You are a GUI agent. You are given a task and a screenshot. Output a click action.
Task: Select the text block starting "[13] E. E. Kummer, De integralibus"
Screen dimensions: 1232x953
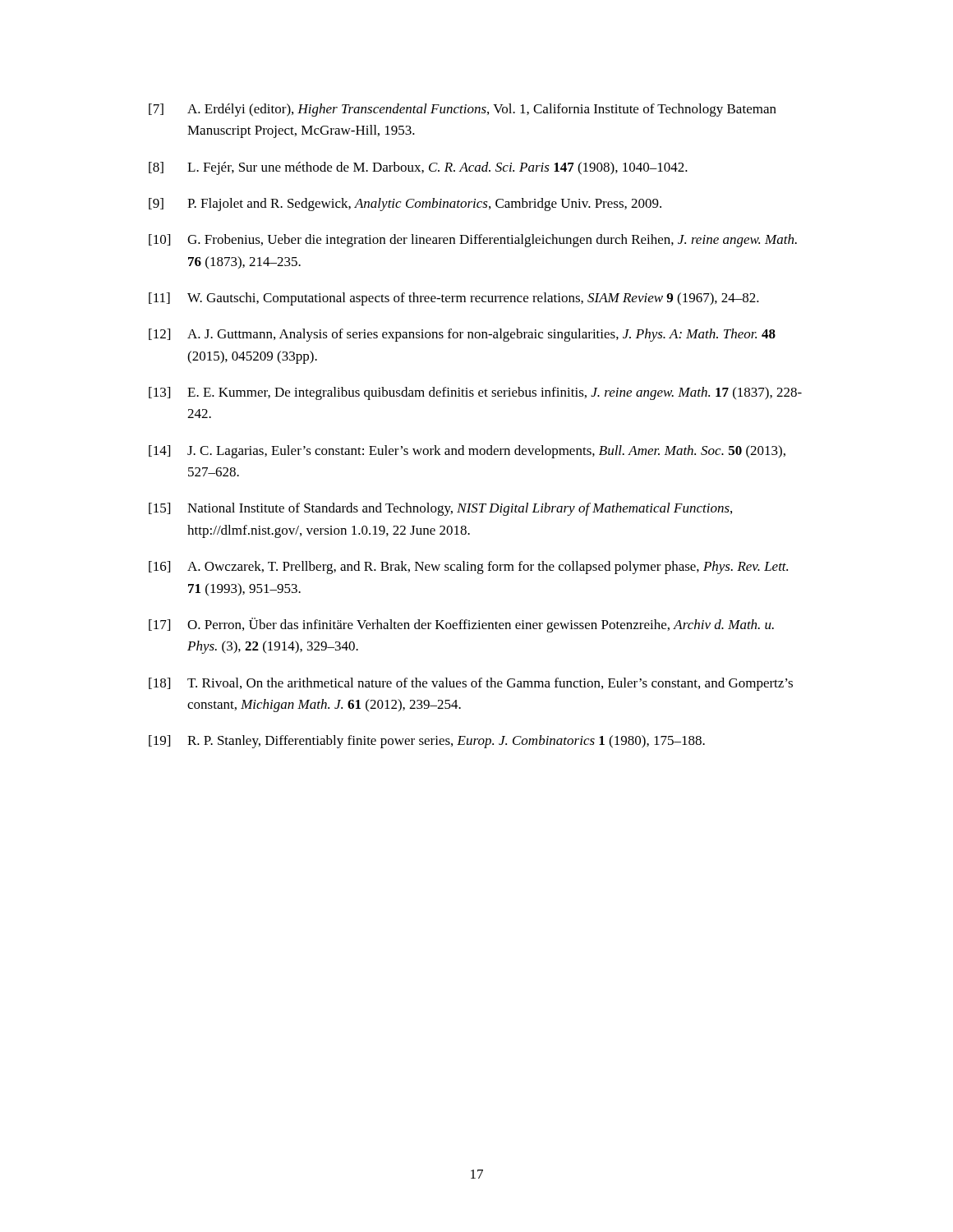(476, 404)
